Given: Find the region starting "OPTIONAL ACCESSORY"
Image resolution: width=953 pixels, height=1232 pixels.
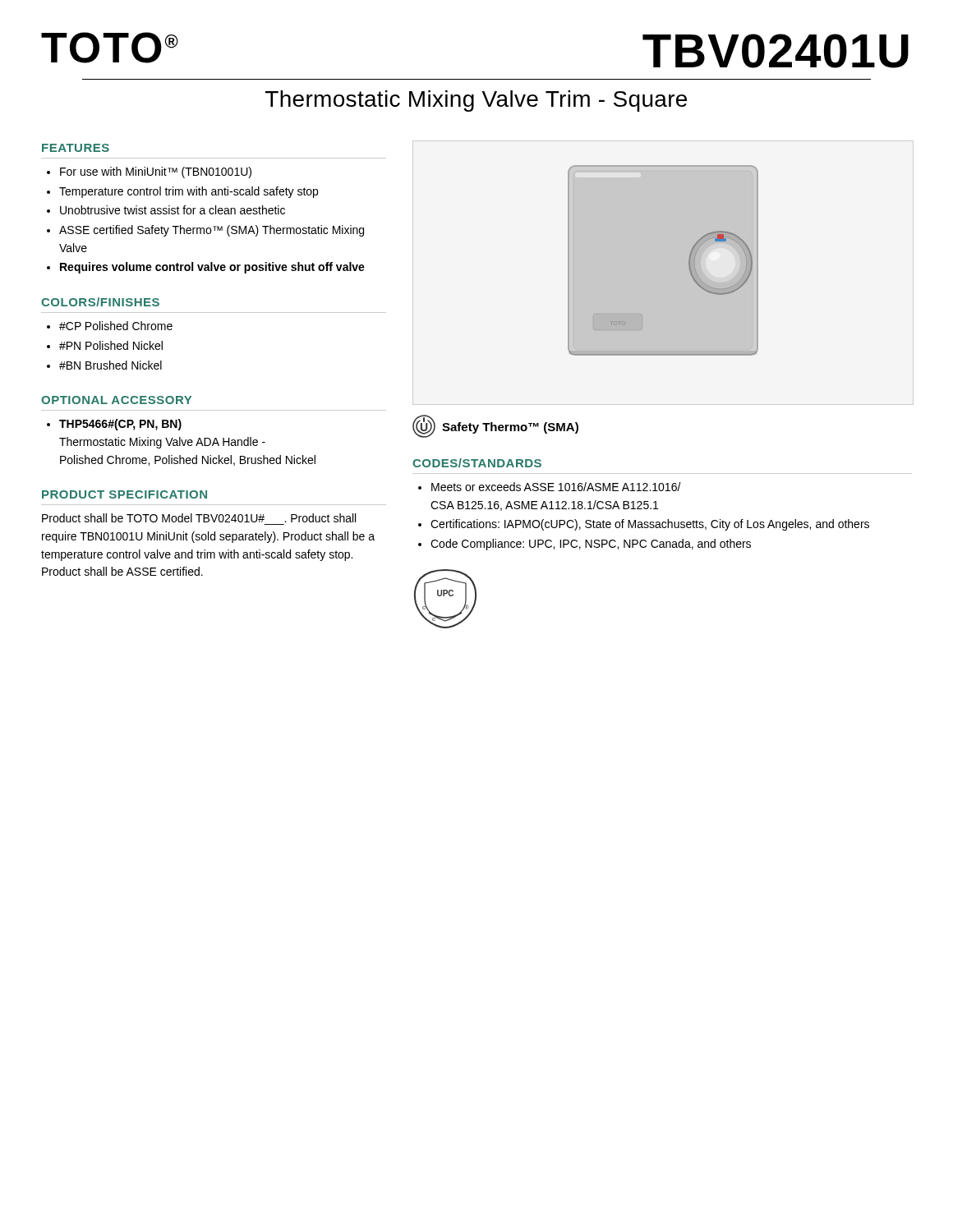Looking at the screenshot, I should (117, 400).
